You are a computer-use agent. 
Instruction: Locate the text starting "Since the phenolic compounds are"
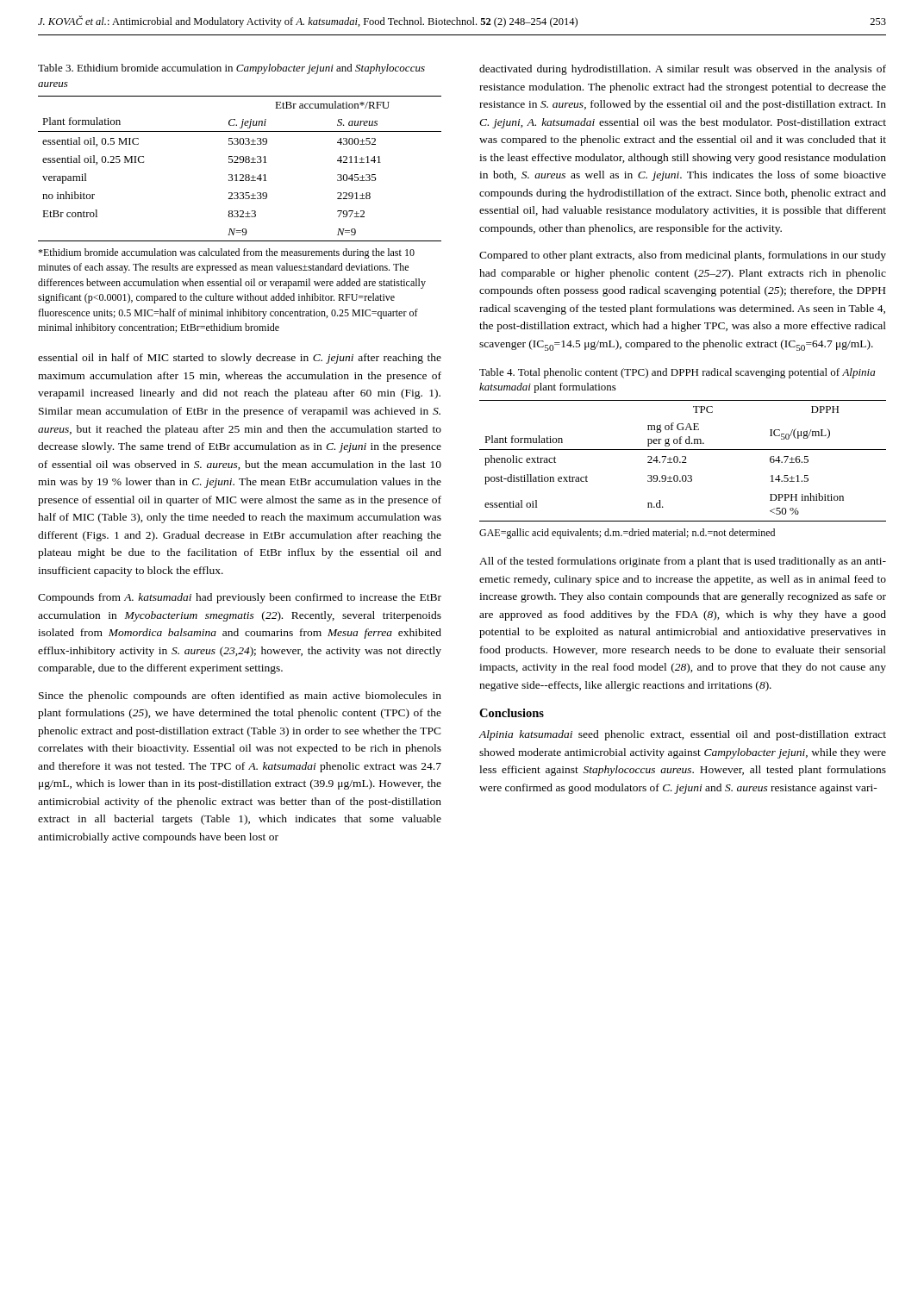[240, 766]
